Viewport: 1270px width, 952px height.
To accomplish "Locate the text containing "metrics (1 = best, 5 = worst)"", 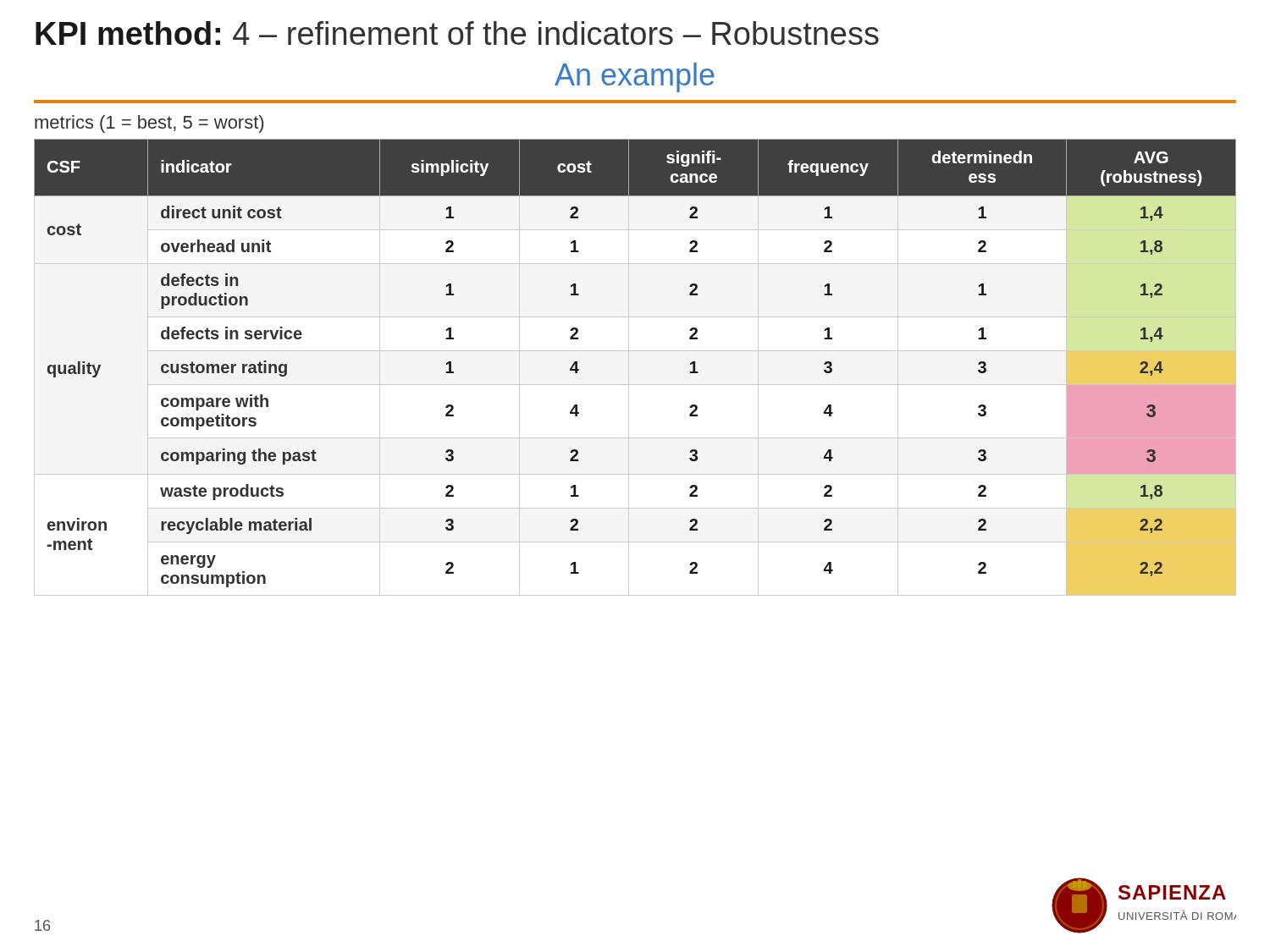I will point(149,122).
